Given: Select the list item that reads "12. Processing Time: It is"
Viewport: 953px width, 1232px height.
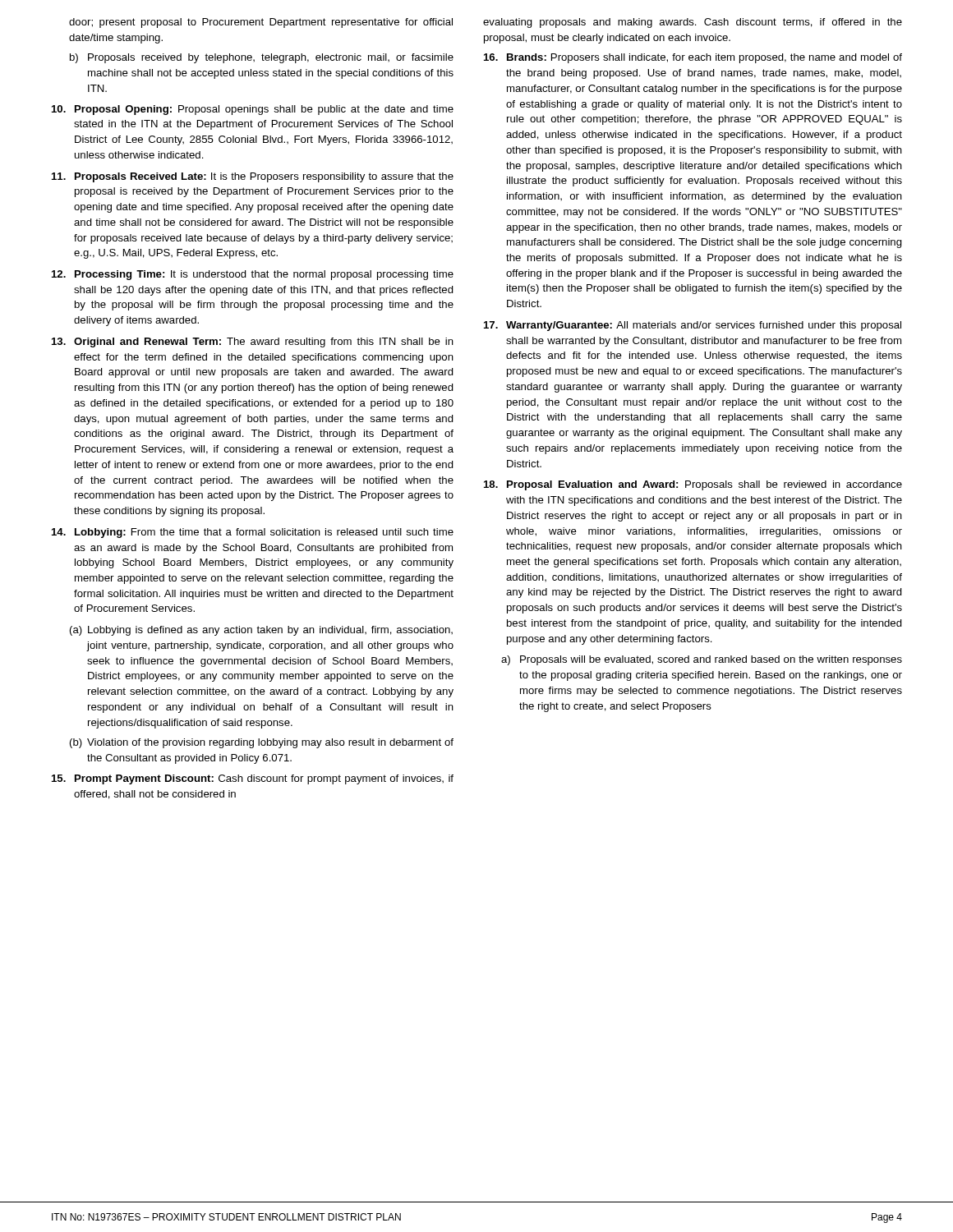Looking at the screenshot, I should pyautogui.click(x=252, y=298).
